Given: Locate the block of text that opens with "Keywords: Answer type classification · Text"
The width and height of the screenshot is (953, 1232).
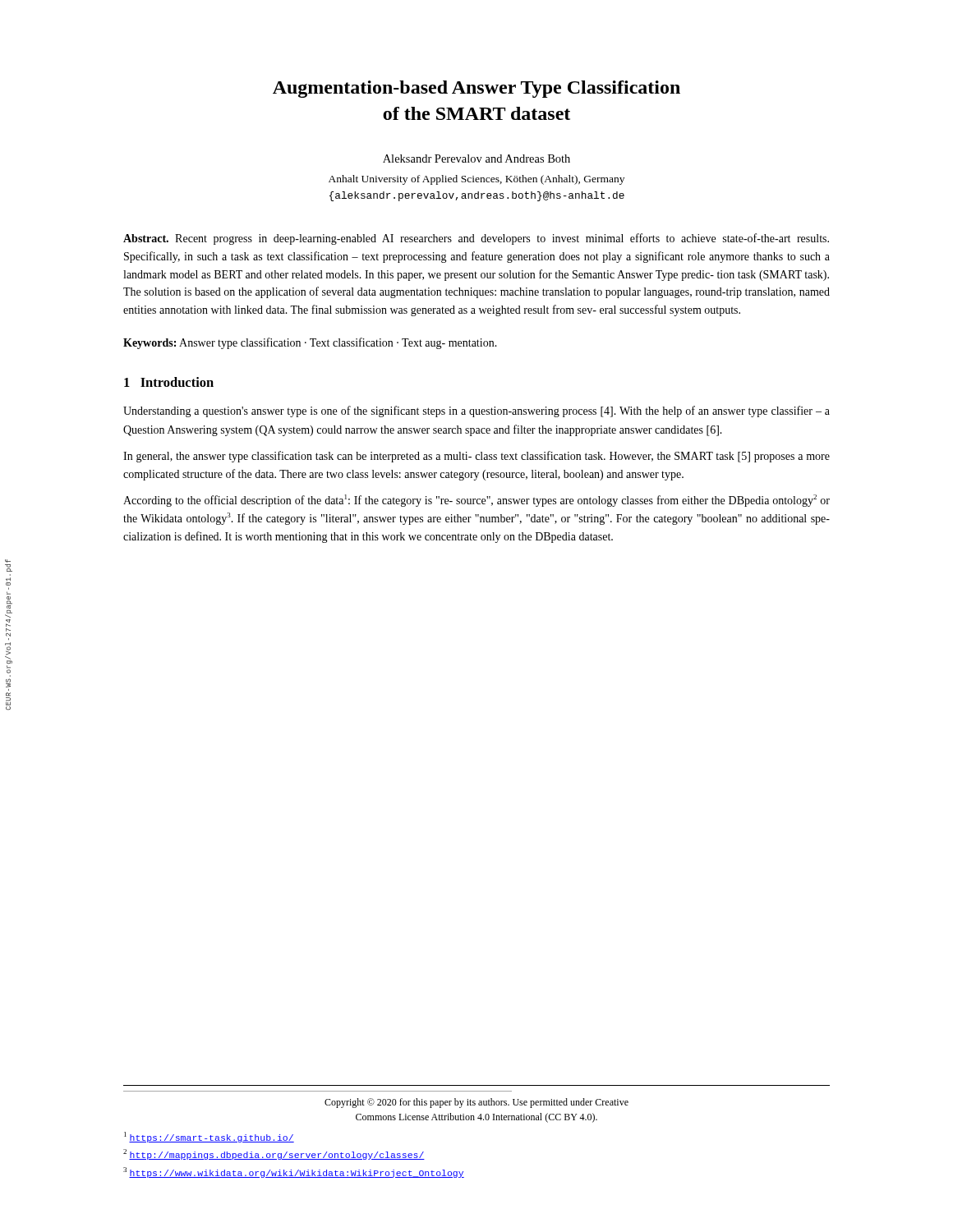Looking at the screenshot, I should coord(310,343).
